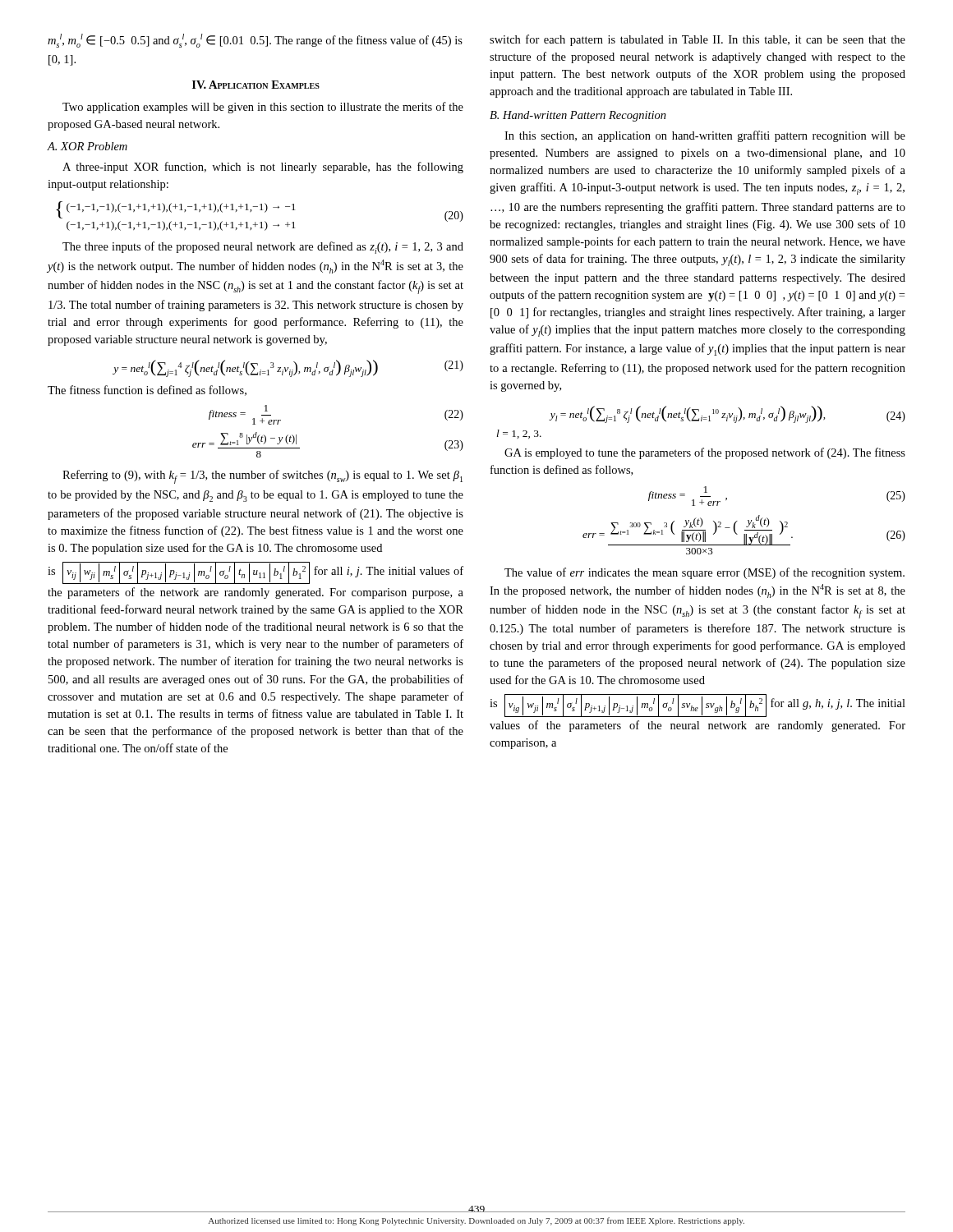This screenshot has height=1232, width=953.
Task: Find the block starting "The three inputs of the proposed"
Action: click(255, 293)
